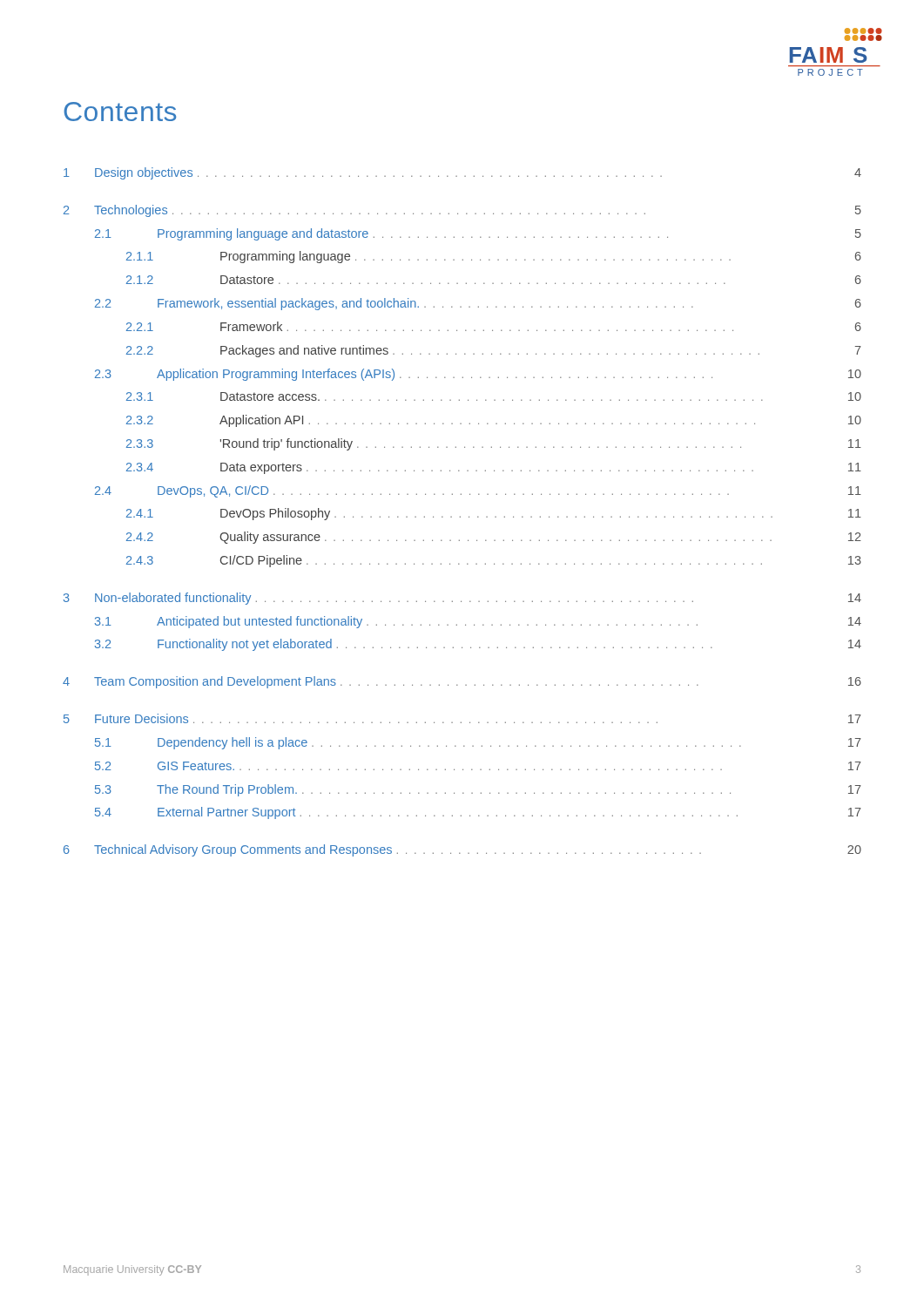Where is the passage that starts "4 Team Composition and"?
Viewport: 924px width, 1307px height.
tap(462, 682)
